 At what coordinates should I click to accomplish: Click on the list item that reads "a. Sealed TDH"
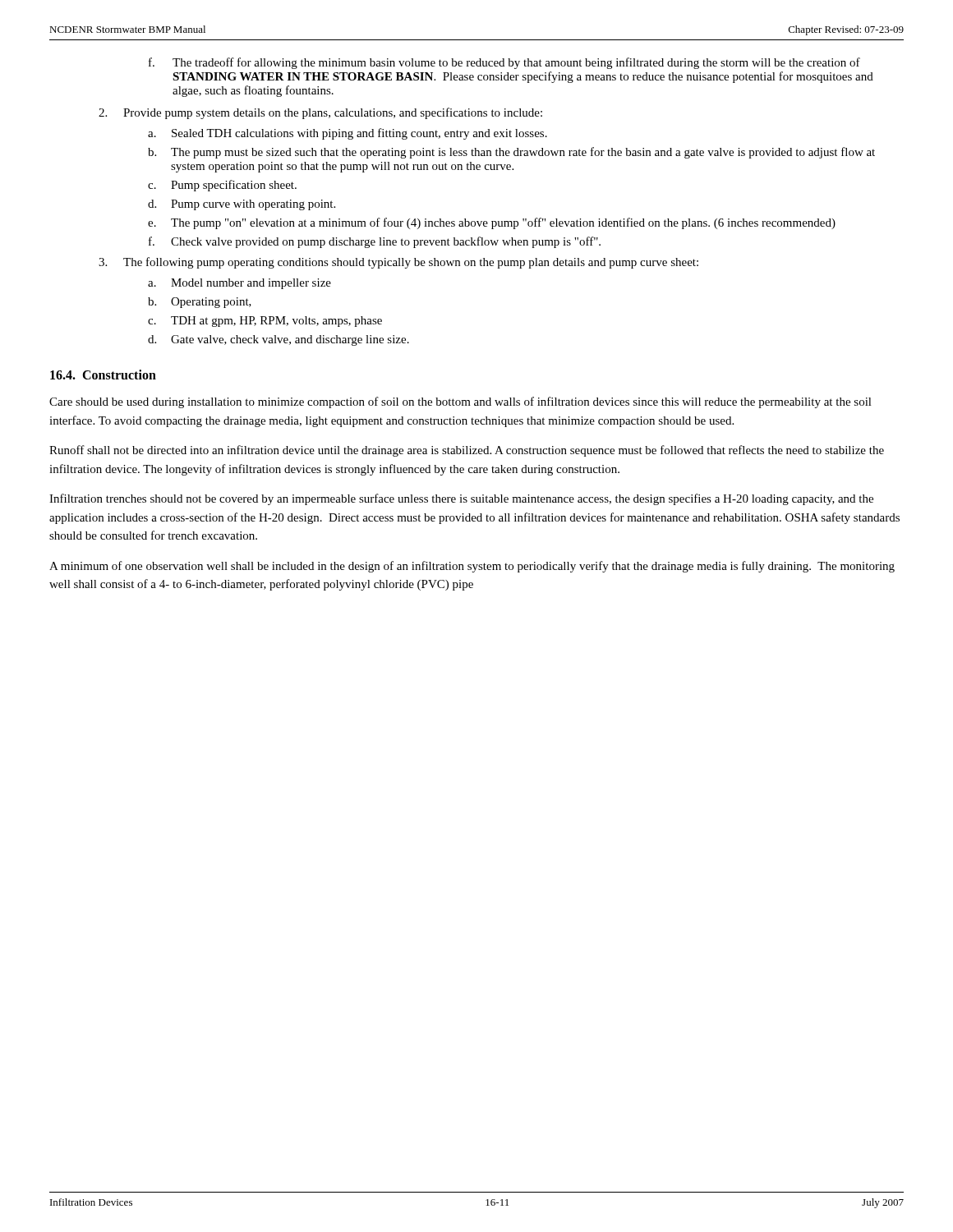[526, 133]
